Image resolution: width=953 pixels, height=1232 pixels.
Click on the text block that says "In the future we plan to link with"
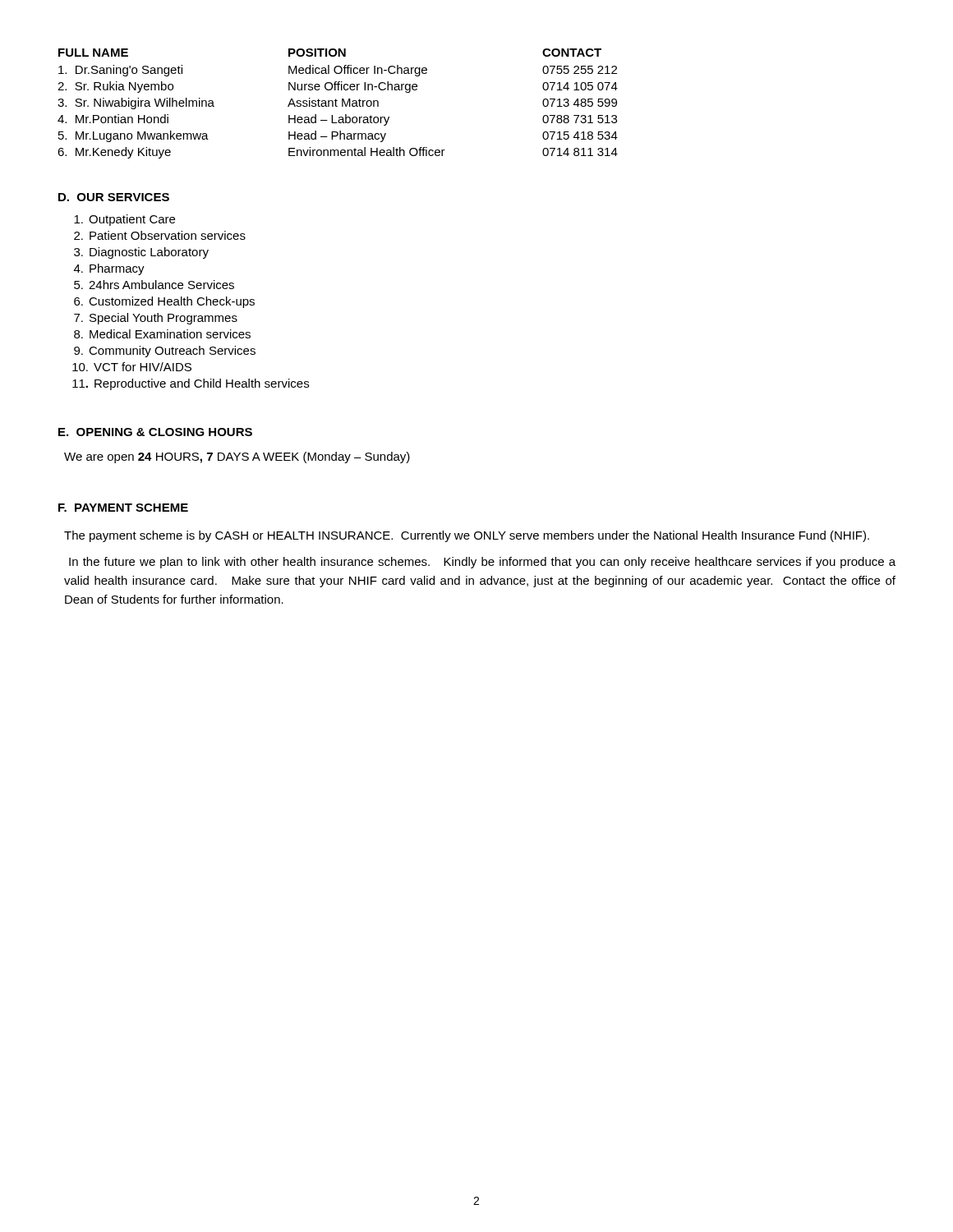480,580
